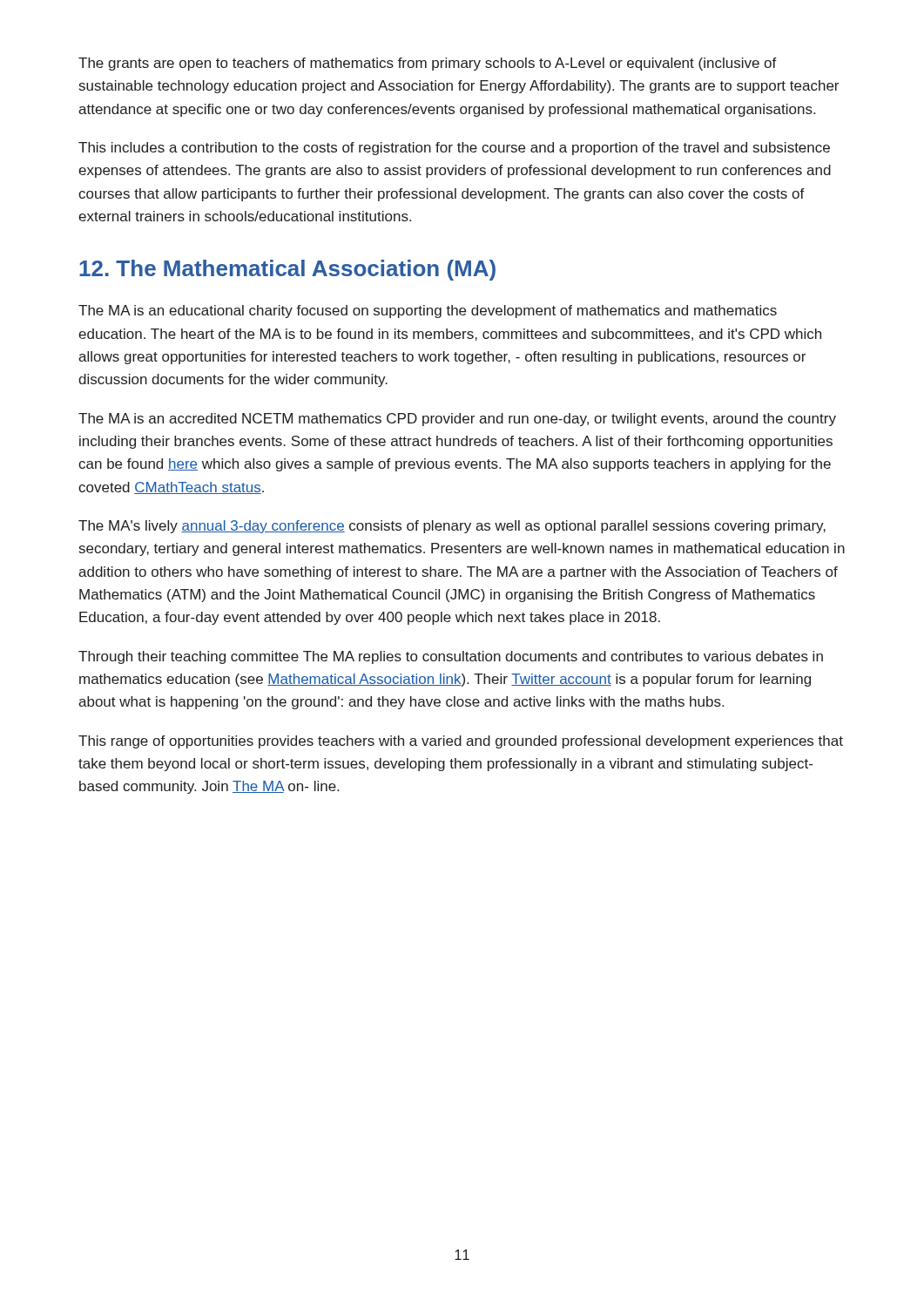Viewport: 924px width, 1307px height.
Task: Locate the section header containing "12. The Mathematical Association (MA)"
Action: [x=462, y=270]
